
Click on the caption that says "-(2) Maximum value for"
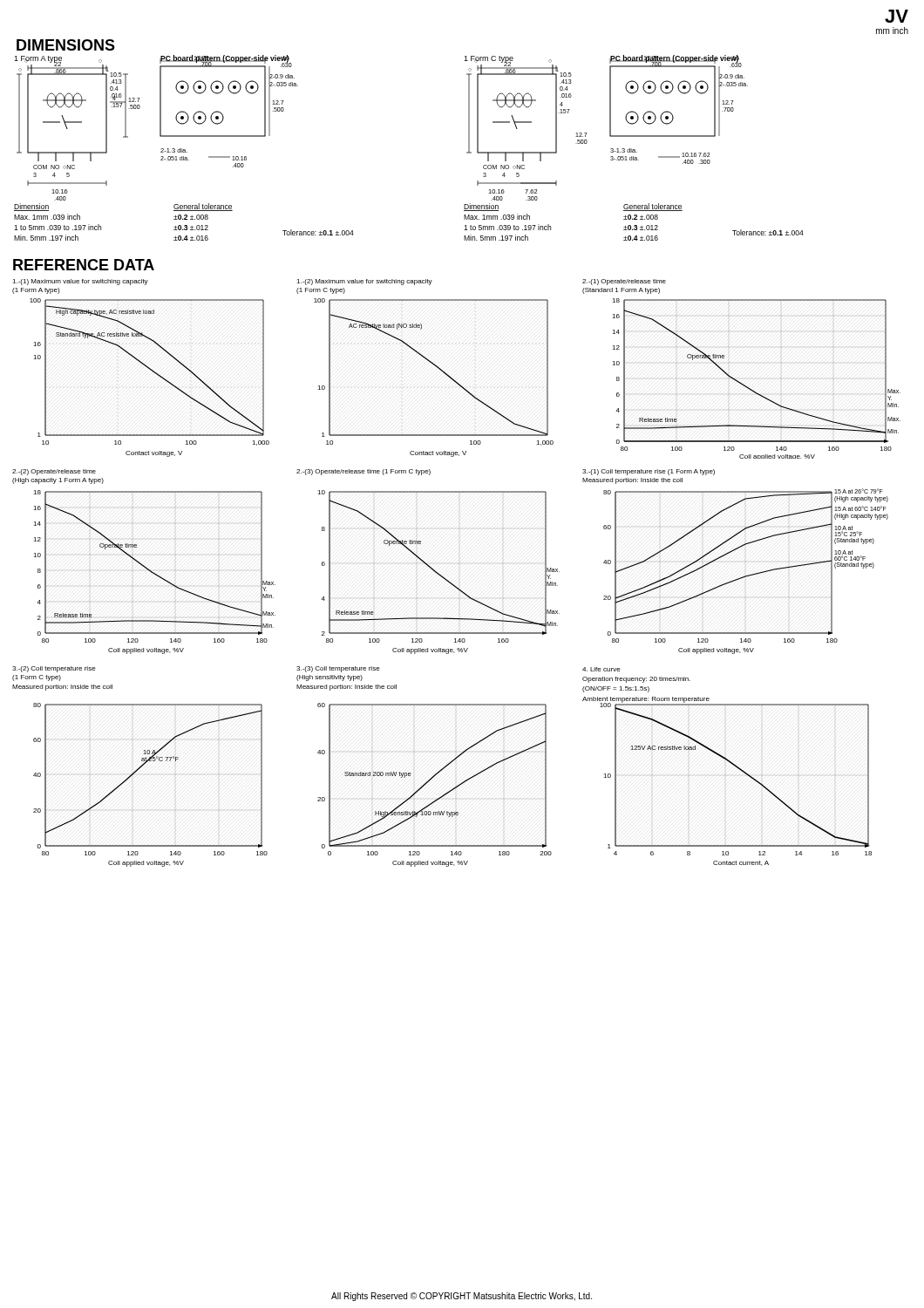tap(364, 286)
